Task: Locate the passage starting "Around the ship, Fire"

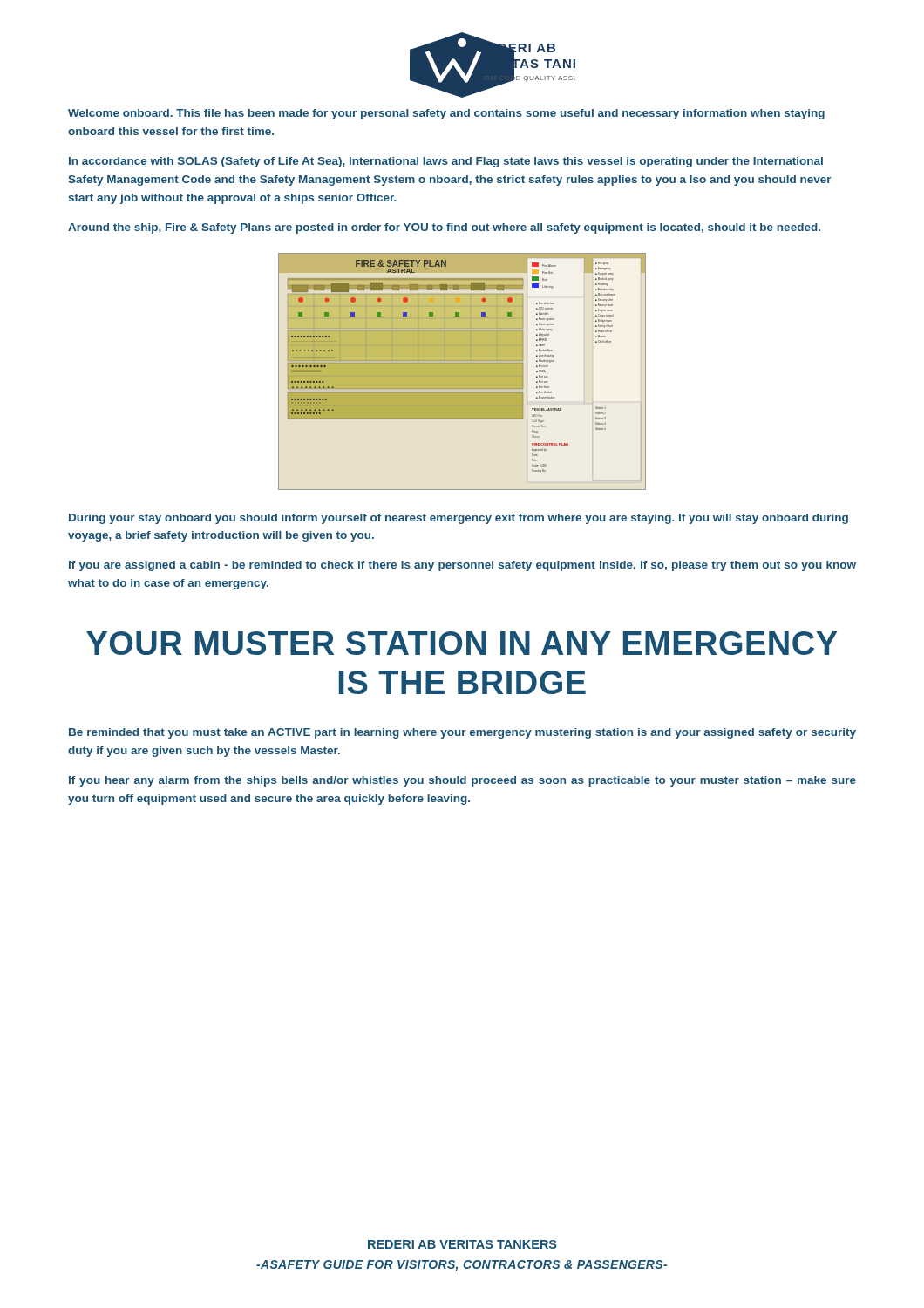Action: click(x=445, y=227)
